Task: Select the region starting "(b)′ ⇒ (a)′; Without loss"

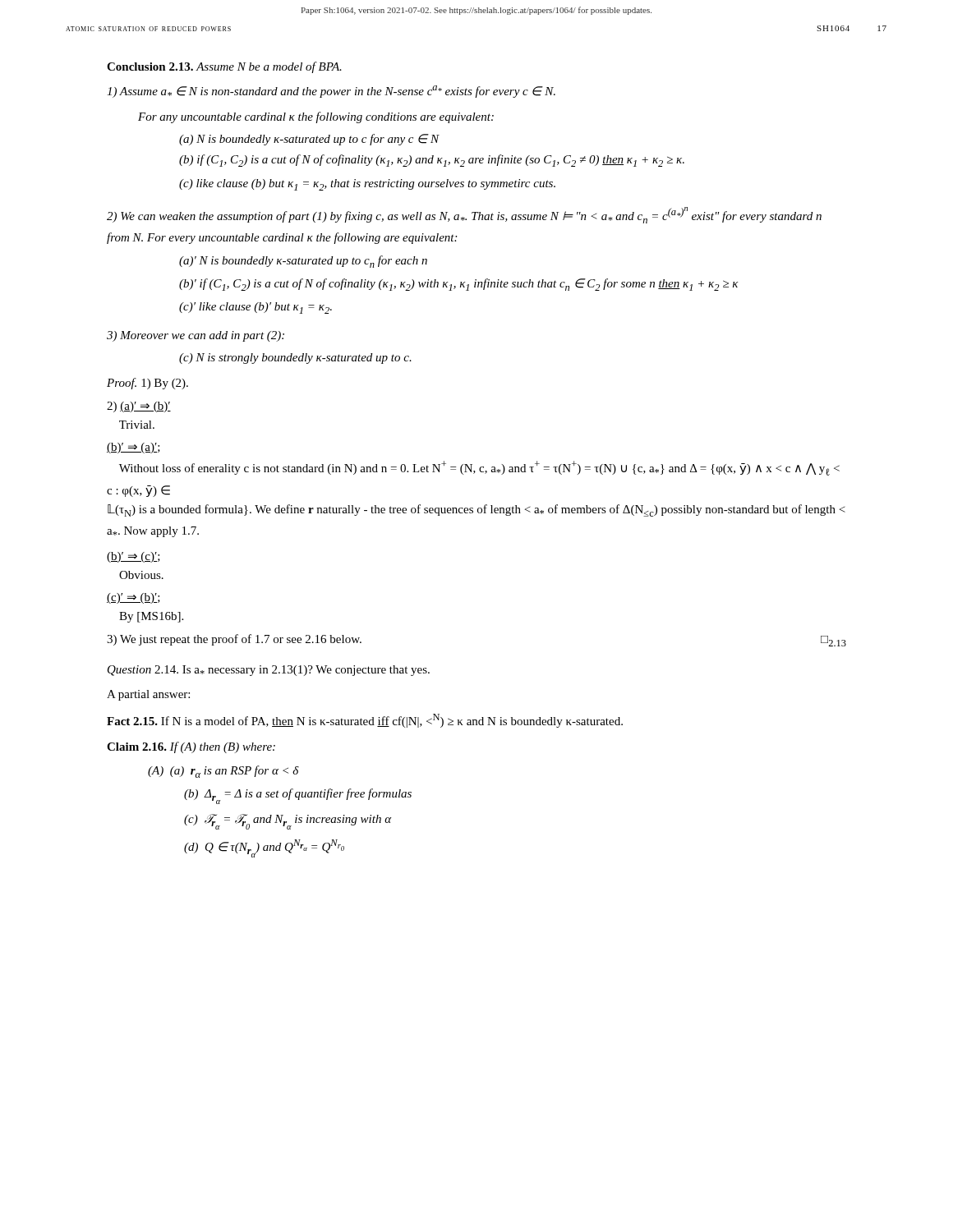Action: click(x=473, y=468)
